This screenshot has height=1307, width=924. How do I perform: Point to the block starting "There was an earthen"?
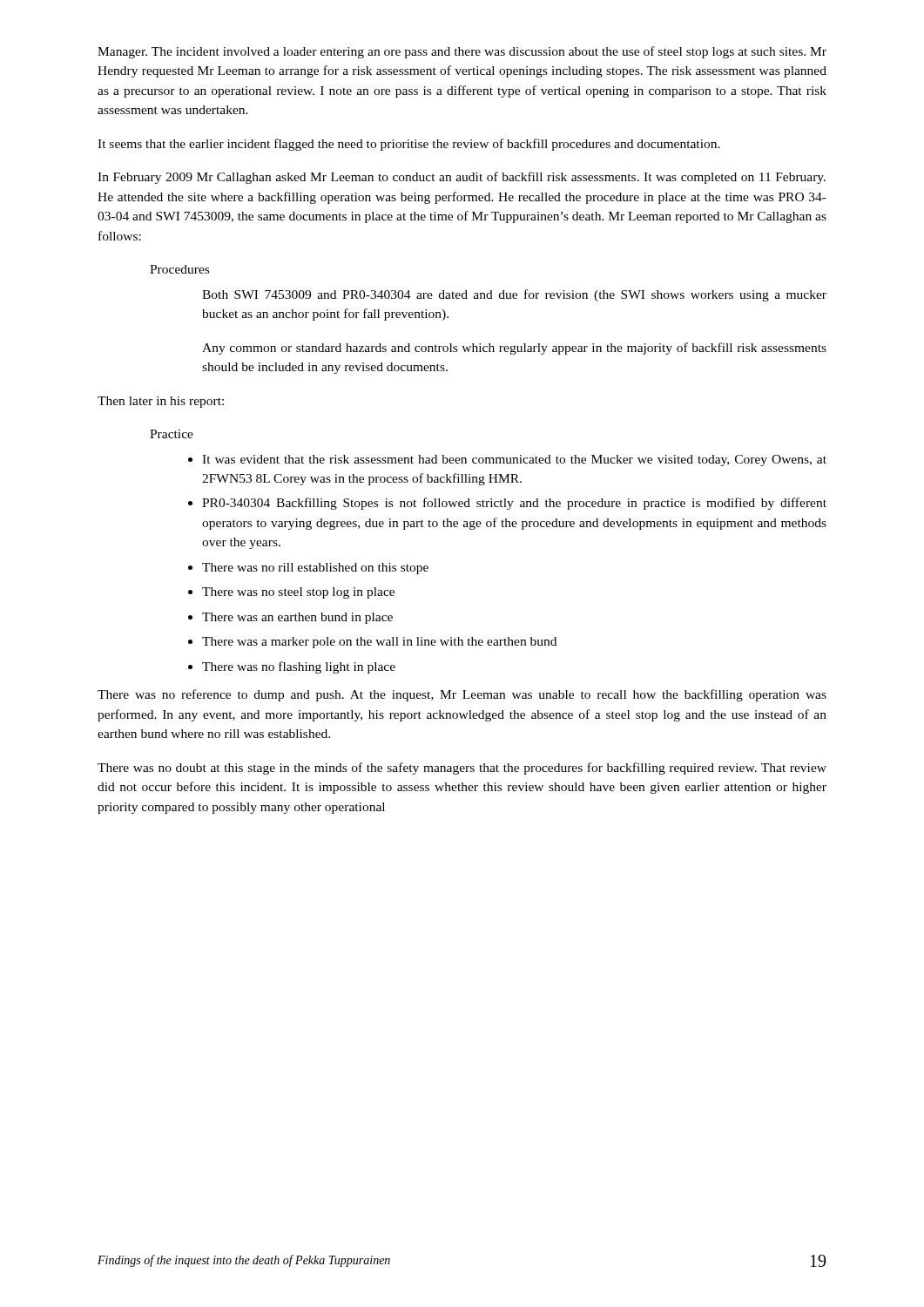(298, 616)
